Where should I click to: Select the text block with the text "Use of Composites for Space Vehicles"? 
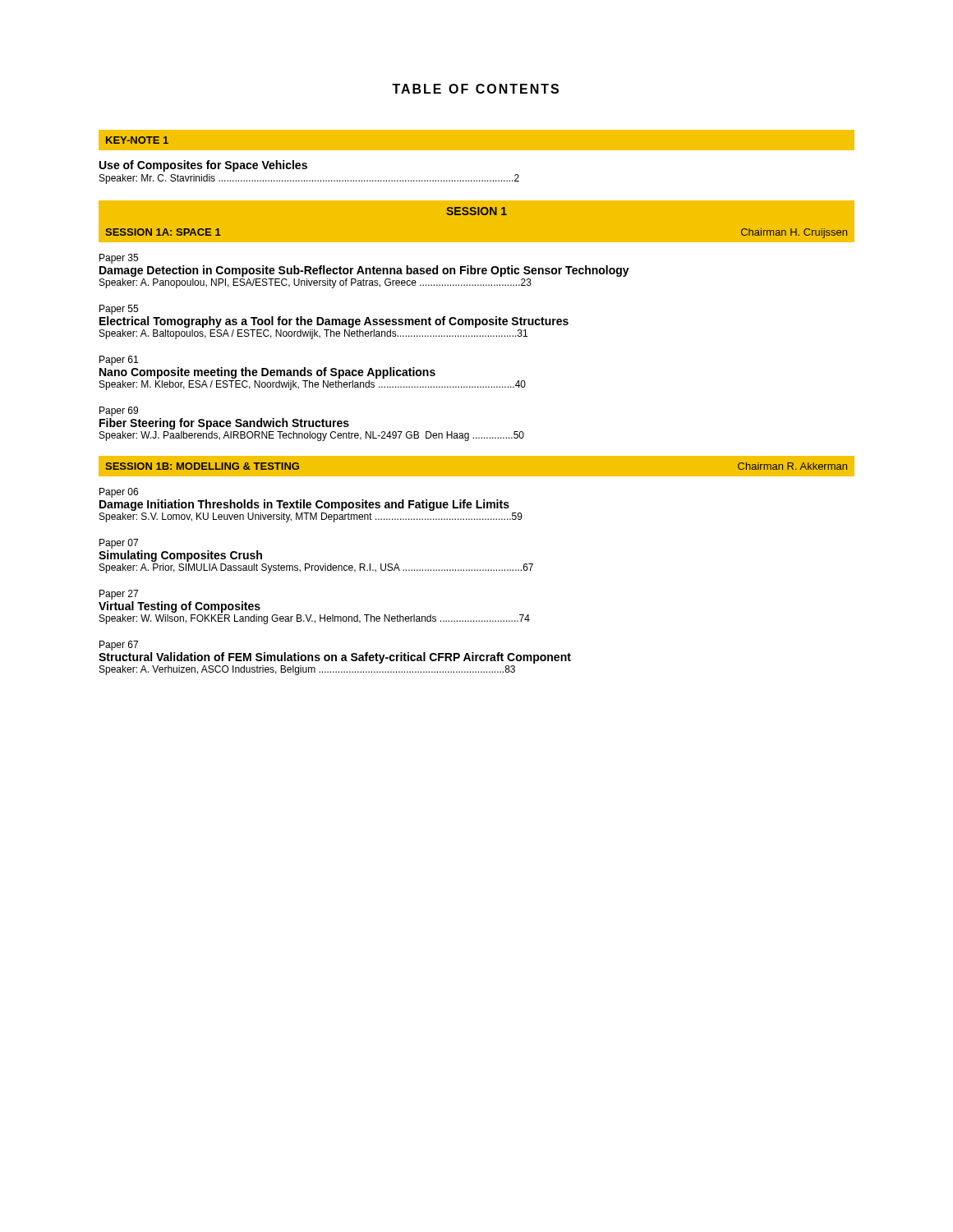(476, 171)
